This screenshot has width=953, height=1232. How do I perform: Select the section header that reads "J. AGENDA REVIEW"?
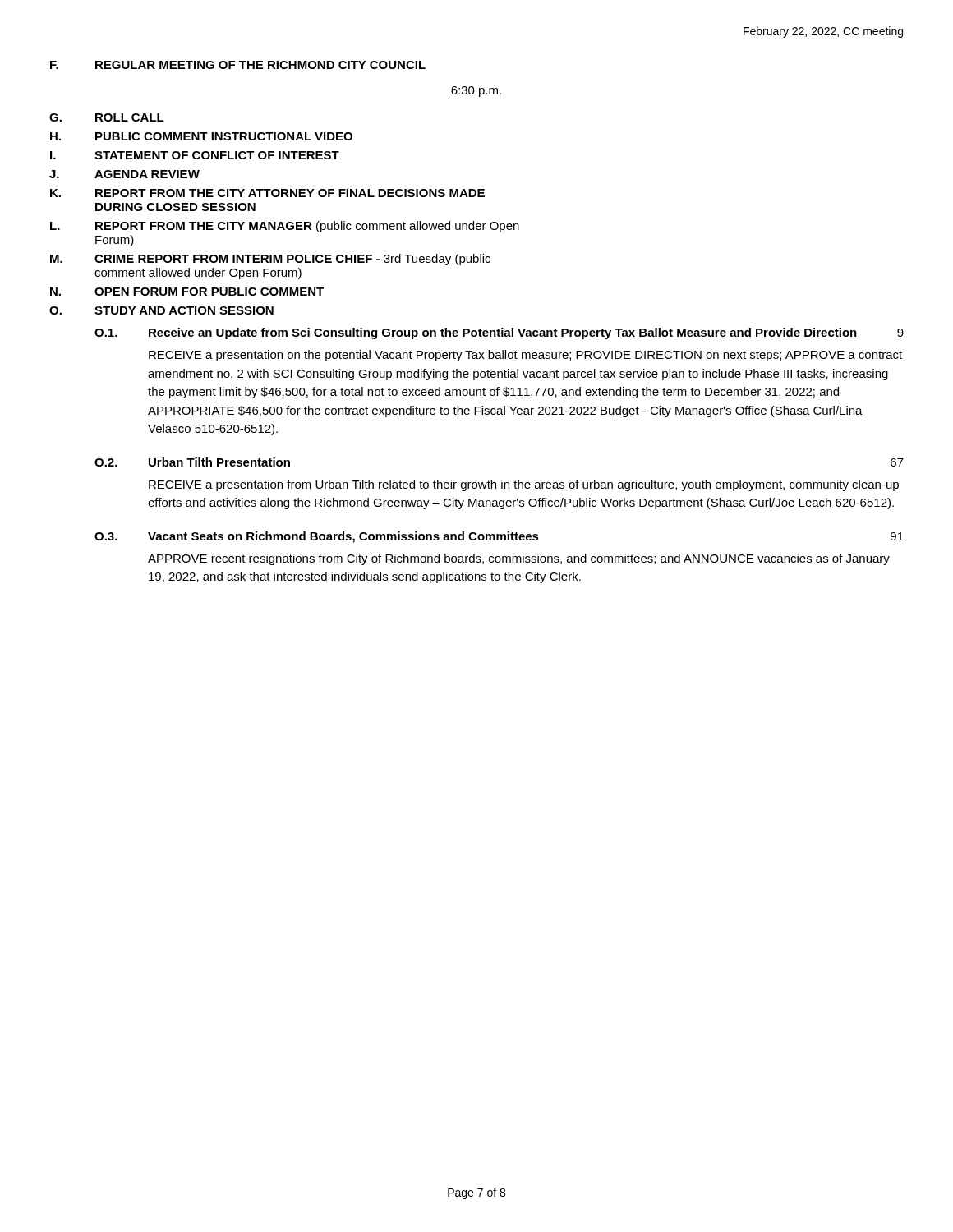(x=124, y=174)
